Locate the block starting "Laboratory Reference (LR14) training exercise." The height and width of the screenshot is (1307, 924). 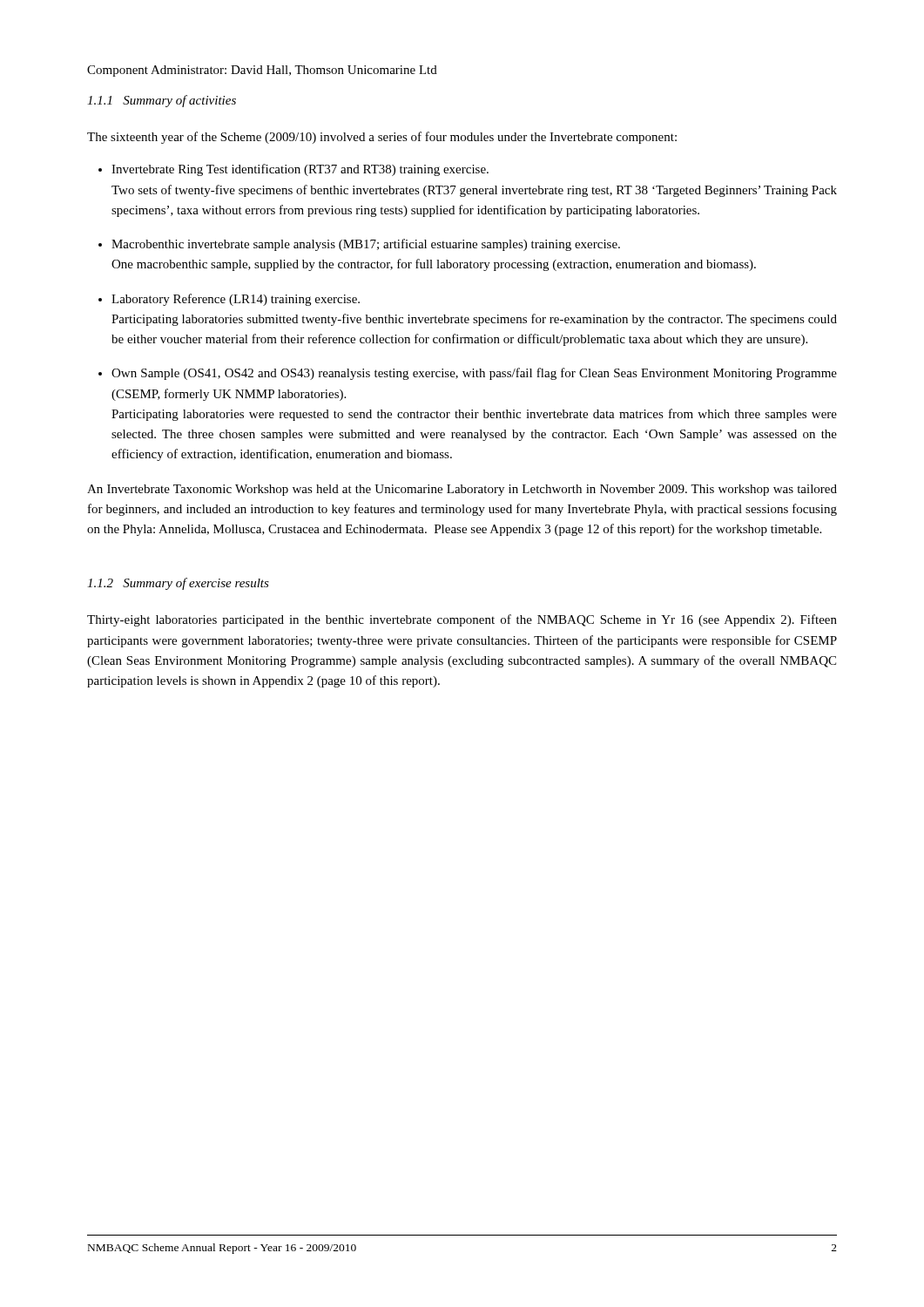(x=474, y=319)
